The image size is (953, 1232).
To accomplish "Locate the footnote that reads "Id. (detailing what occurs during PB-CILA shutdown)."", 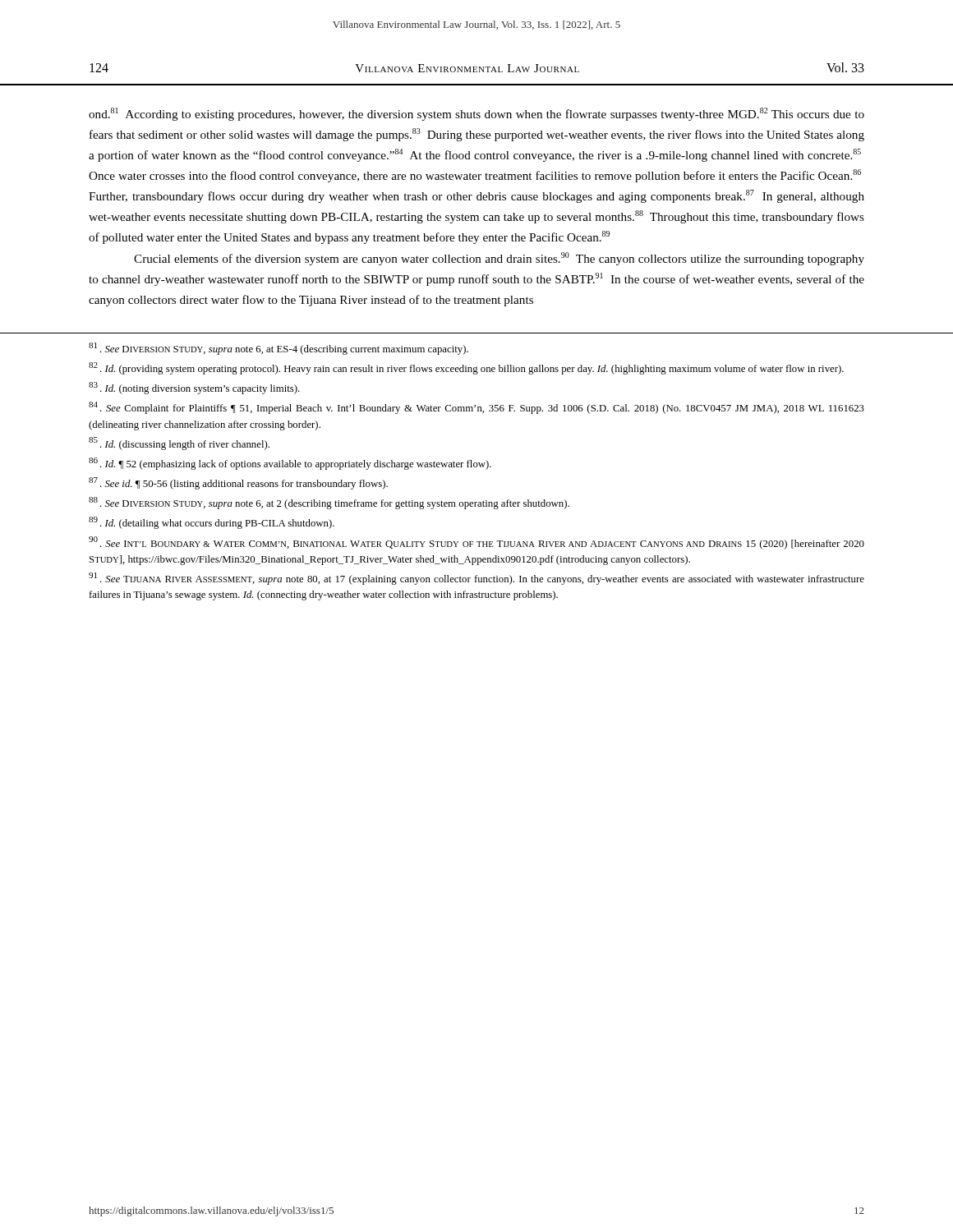I will tap(212, 523).
